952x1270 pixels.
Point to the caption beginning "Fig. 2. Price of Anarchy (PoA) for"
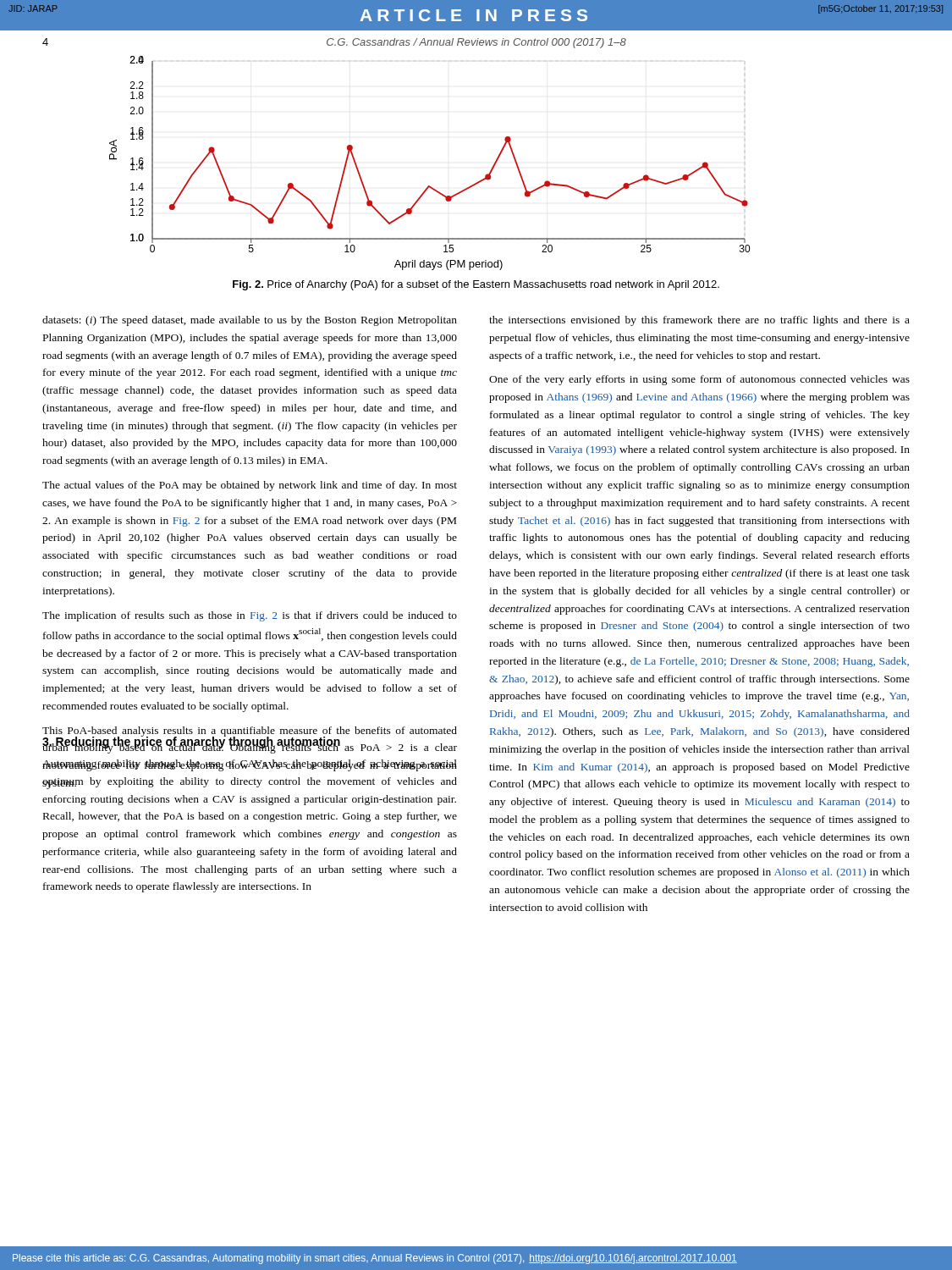tap(476, 284)
